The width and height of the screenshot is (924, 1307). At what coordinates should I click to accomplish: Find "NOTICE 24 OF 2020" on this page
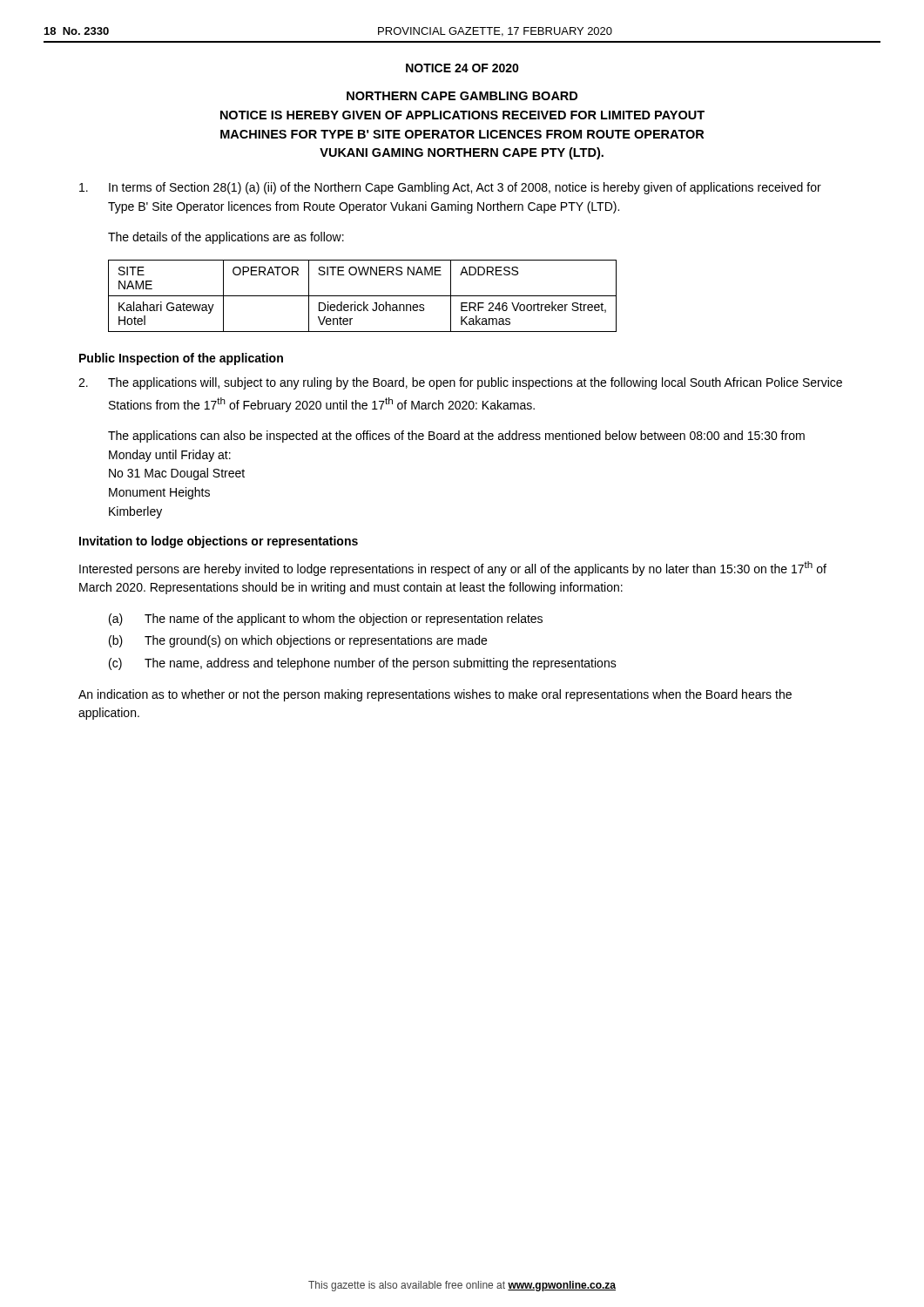462,68
